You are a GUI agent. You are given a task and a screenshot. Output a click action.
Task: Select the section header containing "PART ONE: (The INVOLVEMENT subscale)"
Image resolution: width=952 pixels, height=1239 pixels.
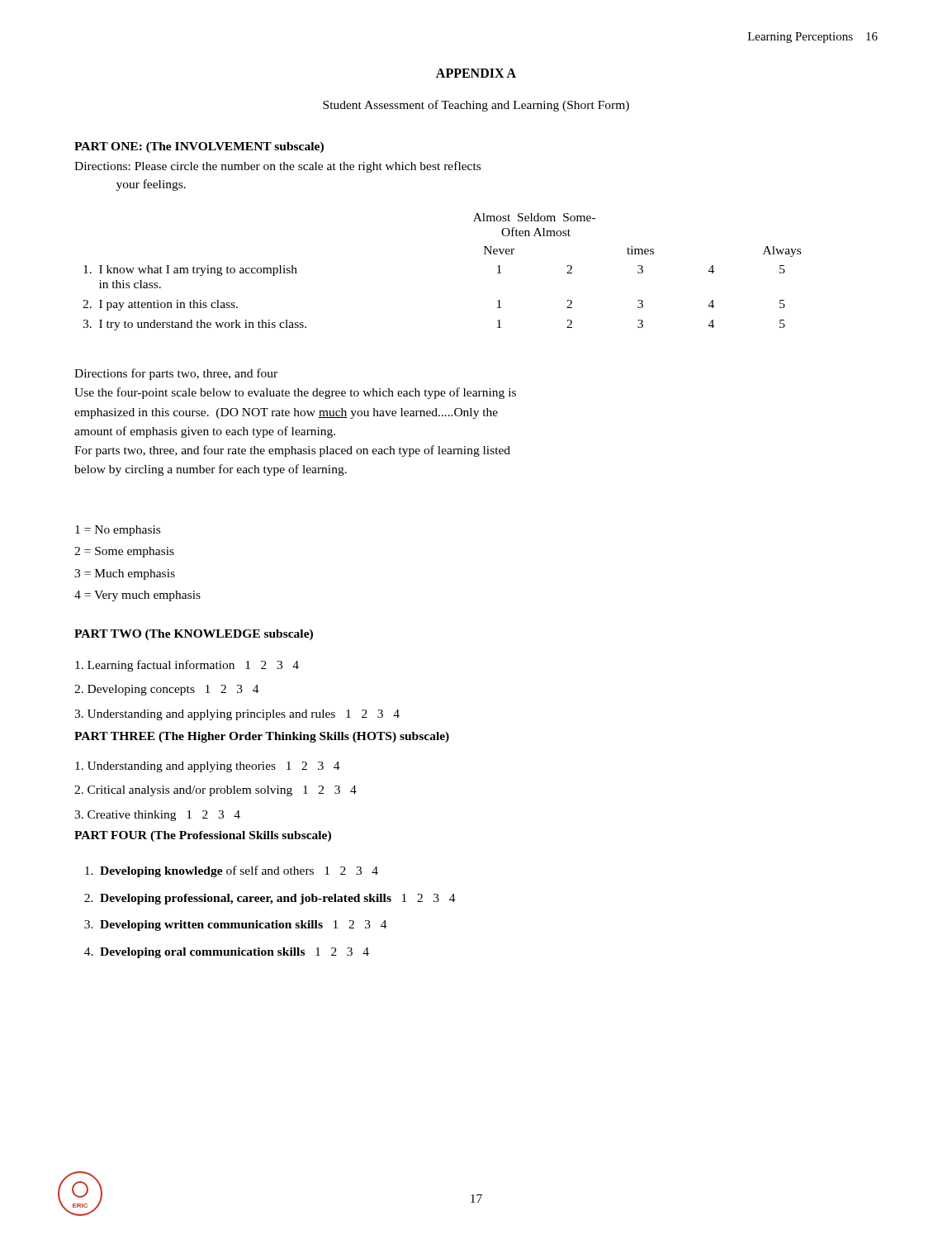pyautogui.click(x=199, y=146)
